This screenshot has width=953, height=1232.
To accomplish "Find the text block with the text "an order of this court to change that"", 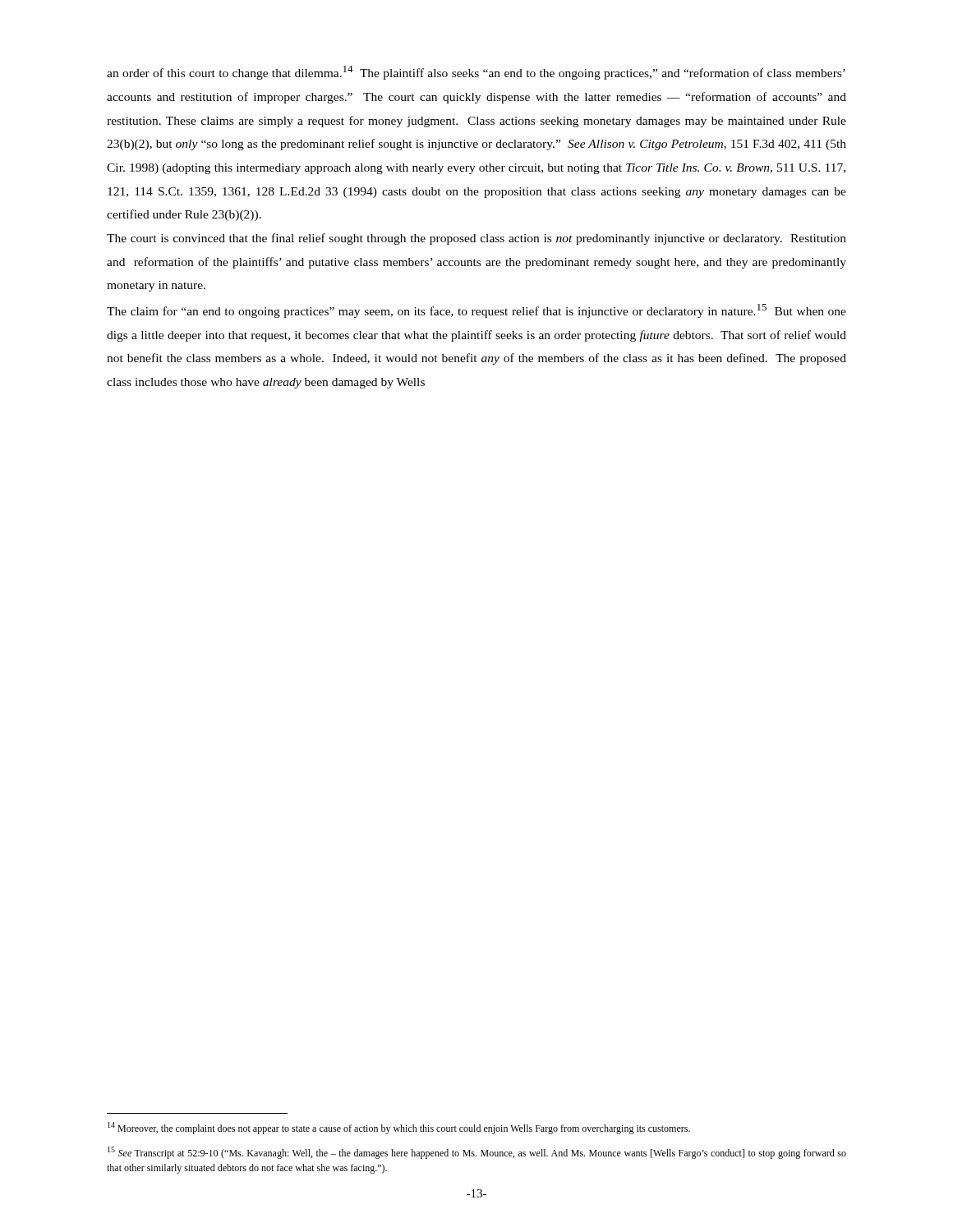I will 476,227.
